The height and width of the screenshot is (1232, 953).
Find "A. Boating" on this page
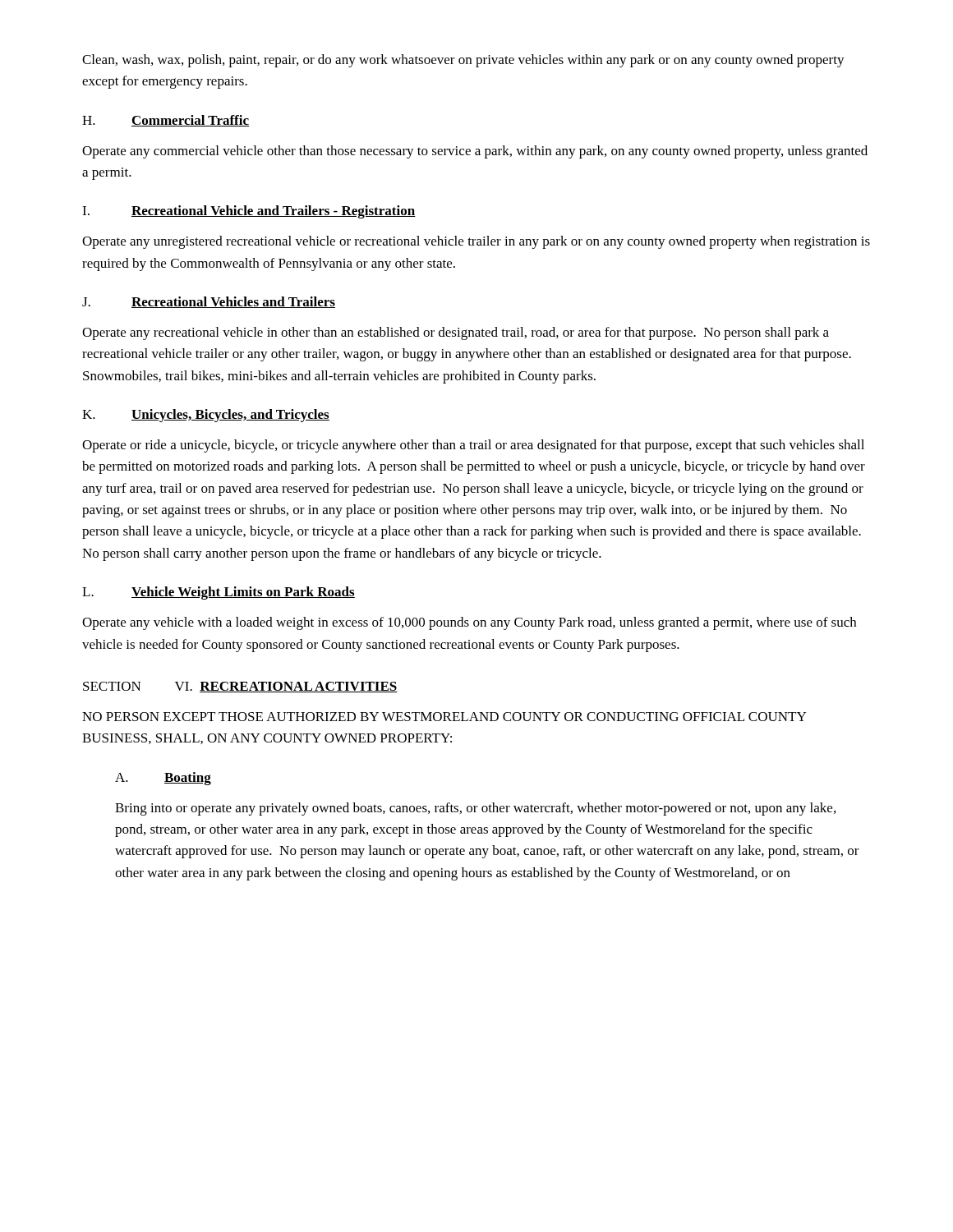(x=163, y=777)
